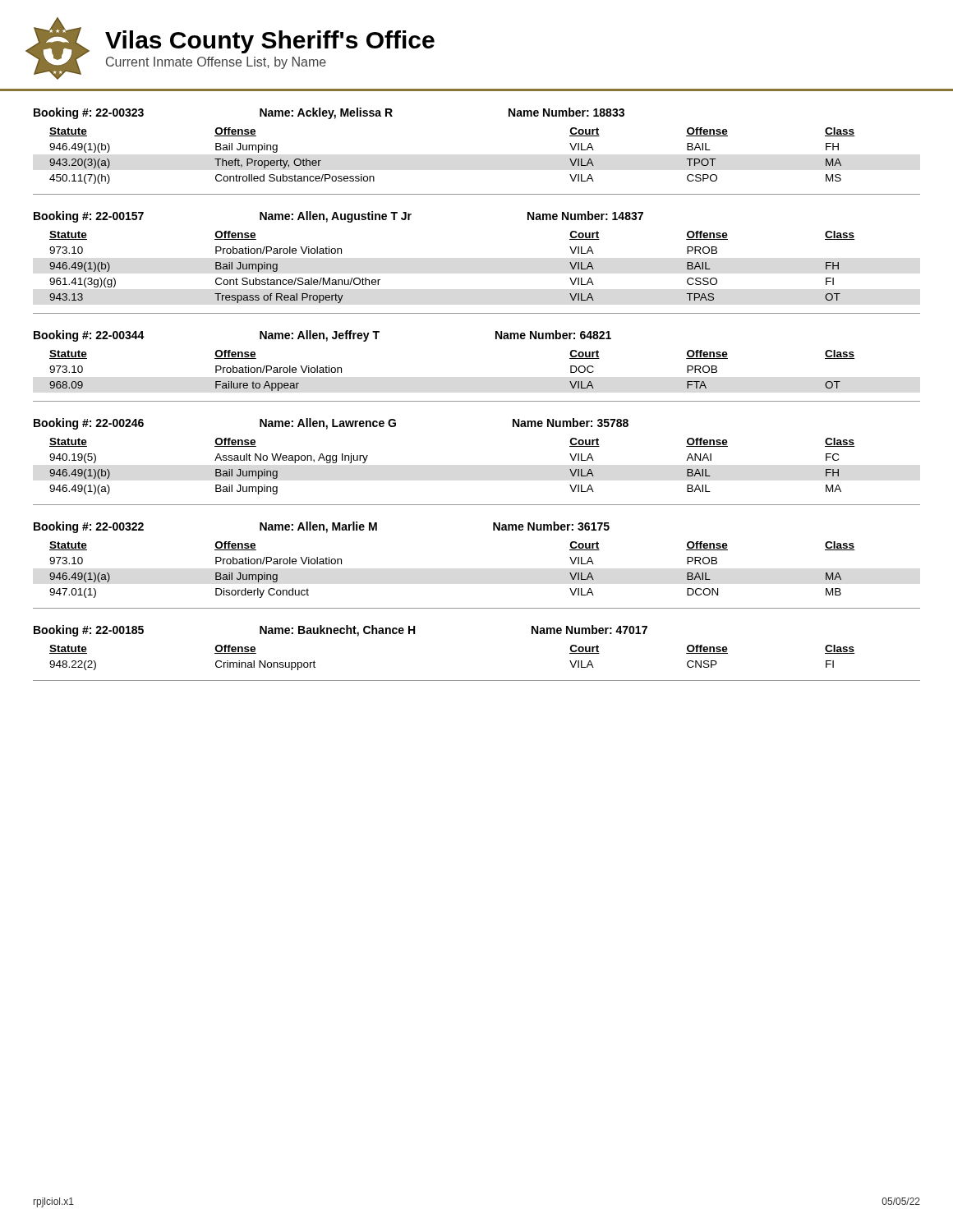
Task: Select the table that reads "Criminal Nonsupport"
Action: 476,652
